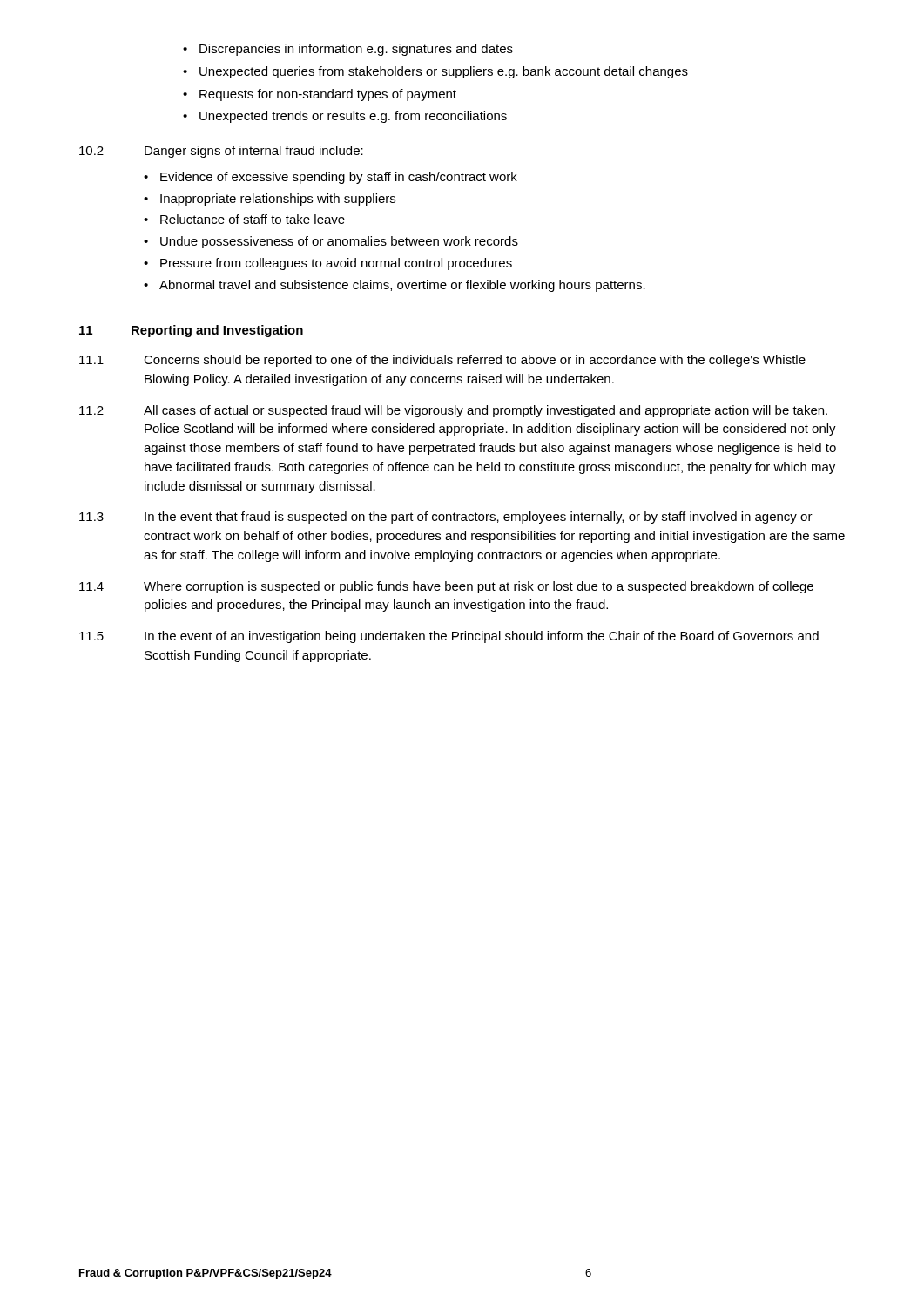This screenshot has height=1307, width=924.
Task: Locate the text "Discrepancies in information e.g. signatures and dates"
Action: (356, 48)
